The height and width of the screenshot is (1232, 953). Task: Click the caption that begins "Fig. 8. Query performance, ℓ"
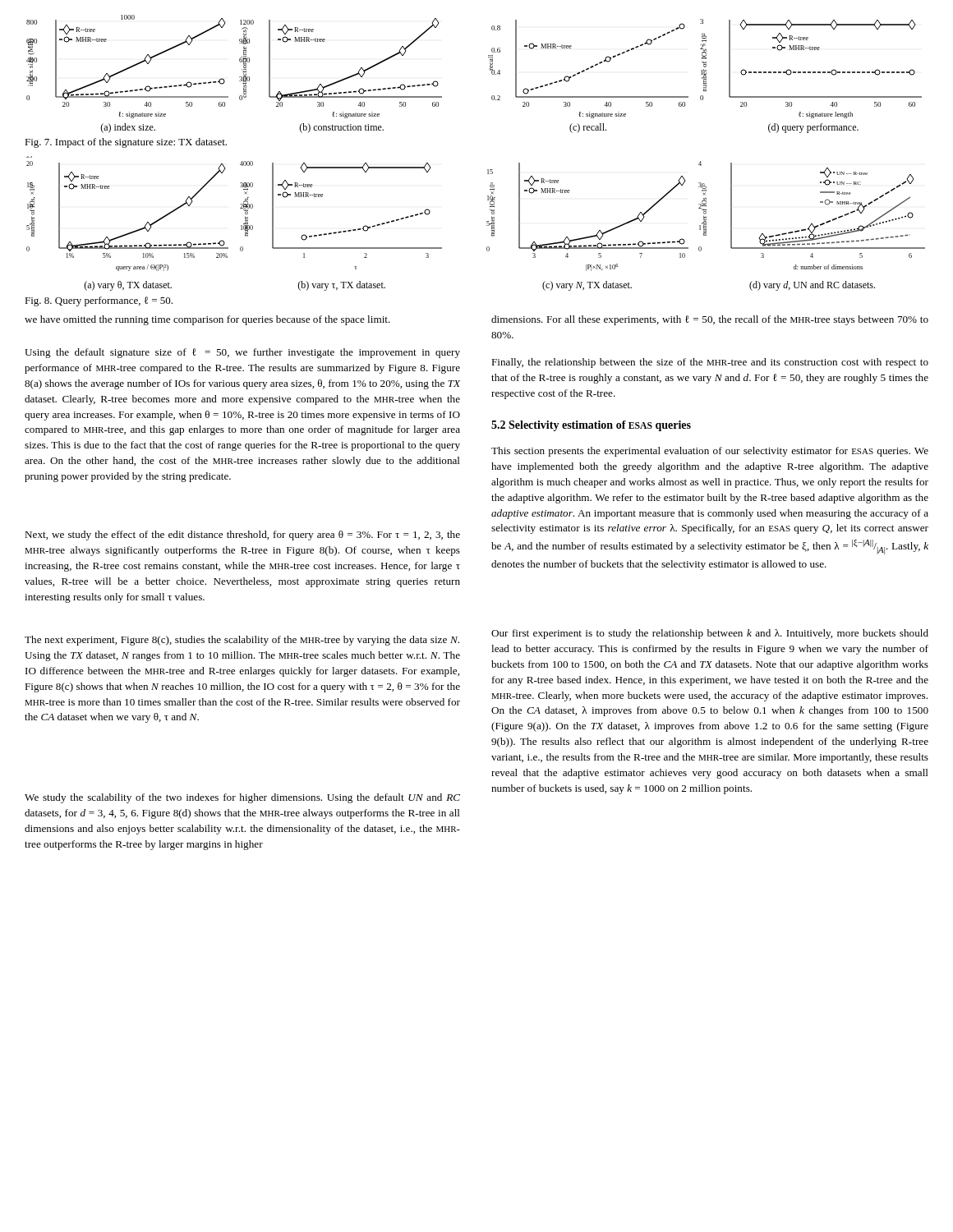(99, 300)
